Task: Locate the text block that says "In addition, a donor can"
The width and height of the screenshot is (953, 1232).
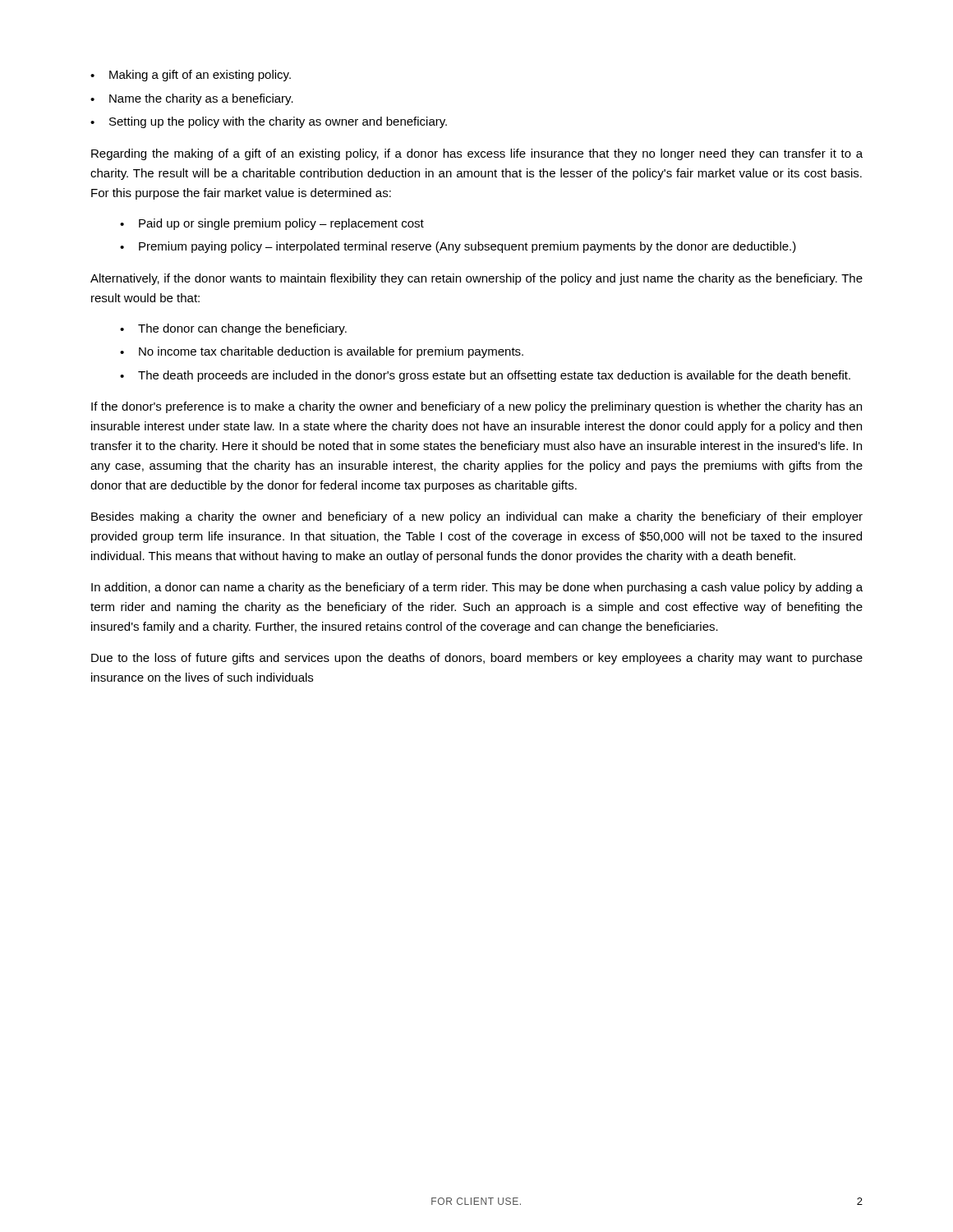Action: [x=476, y=607]
